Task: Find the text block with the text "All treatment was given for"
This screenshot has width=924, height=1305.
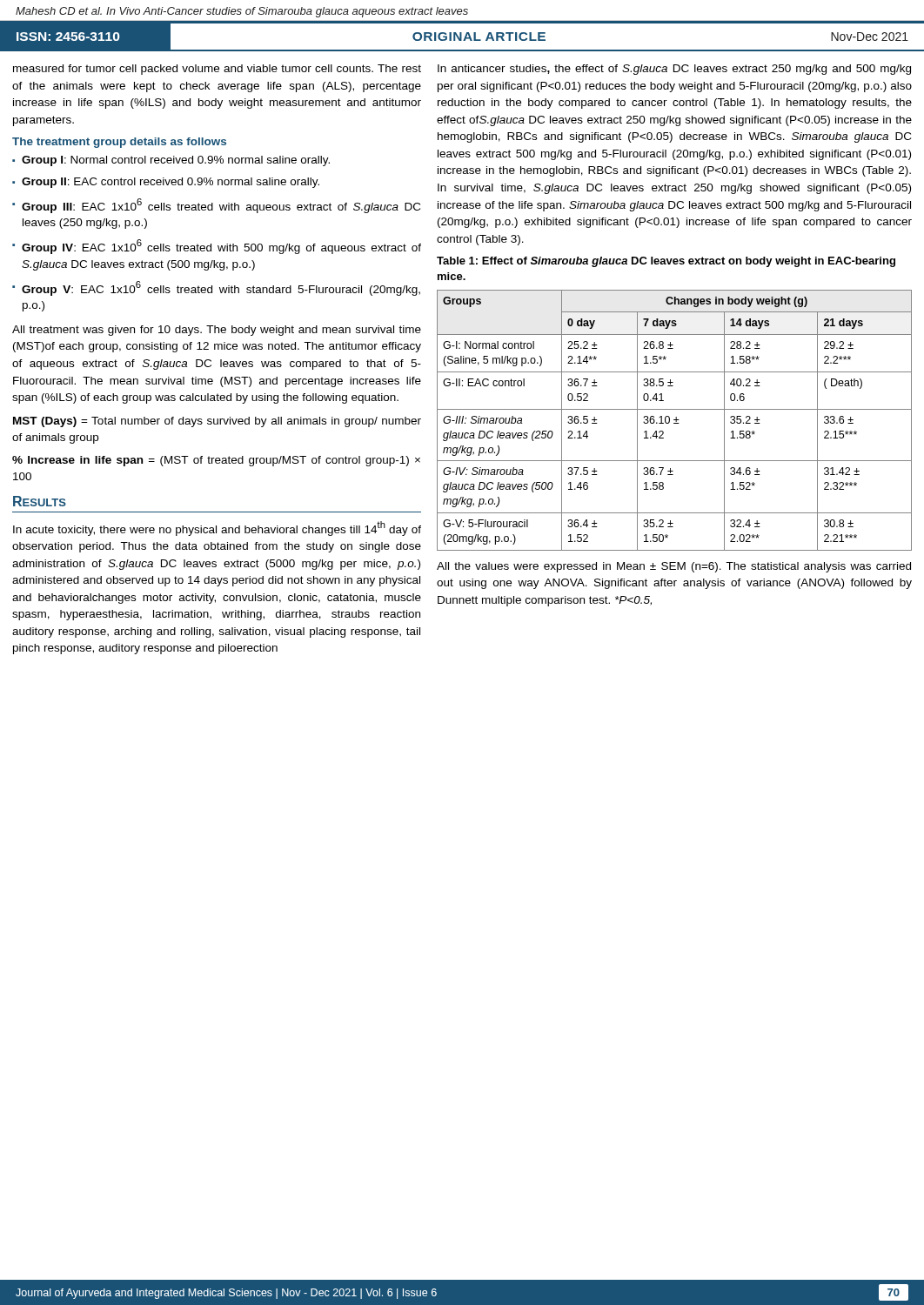Action: 217,363
